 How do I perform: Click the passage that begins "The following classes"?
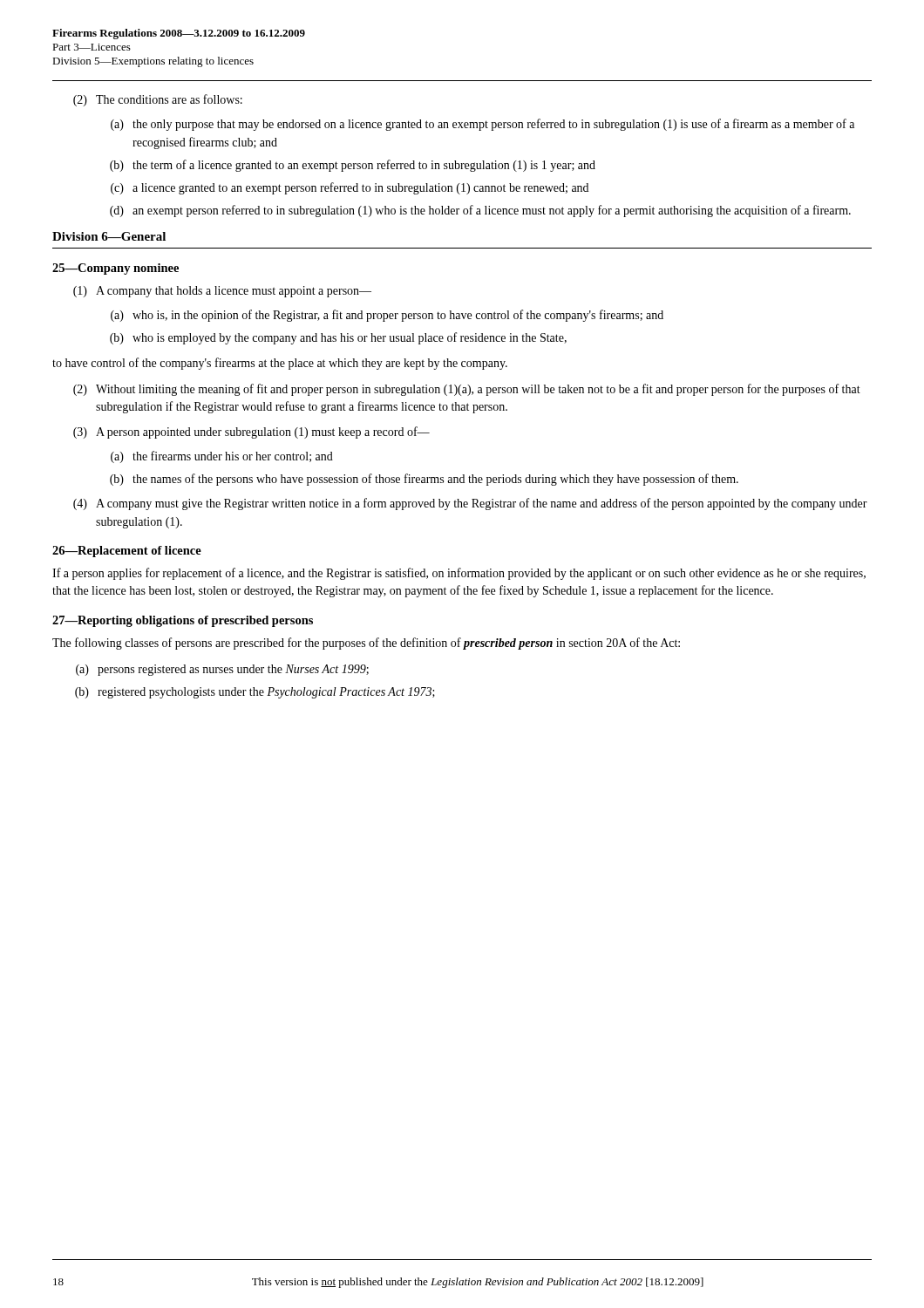[x=367, y=643]
